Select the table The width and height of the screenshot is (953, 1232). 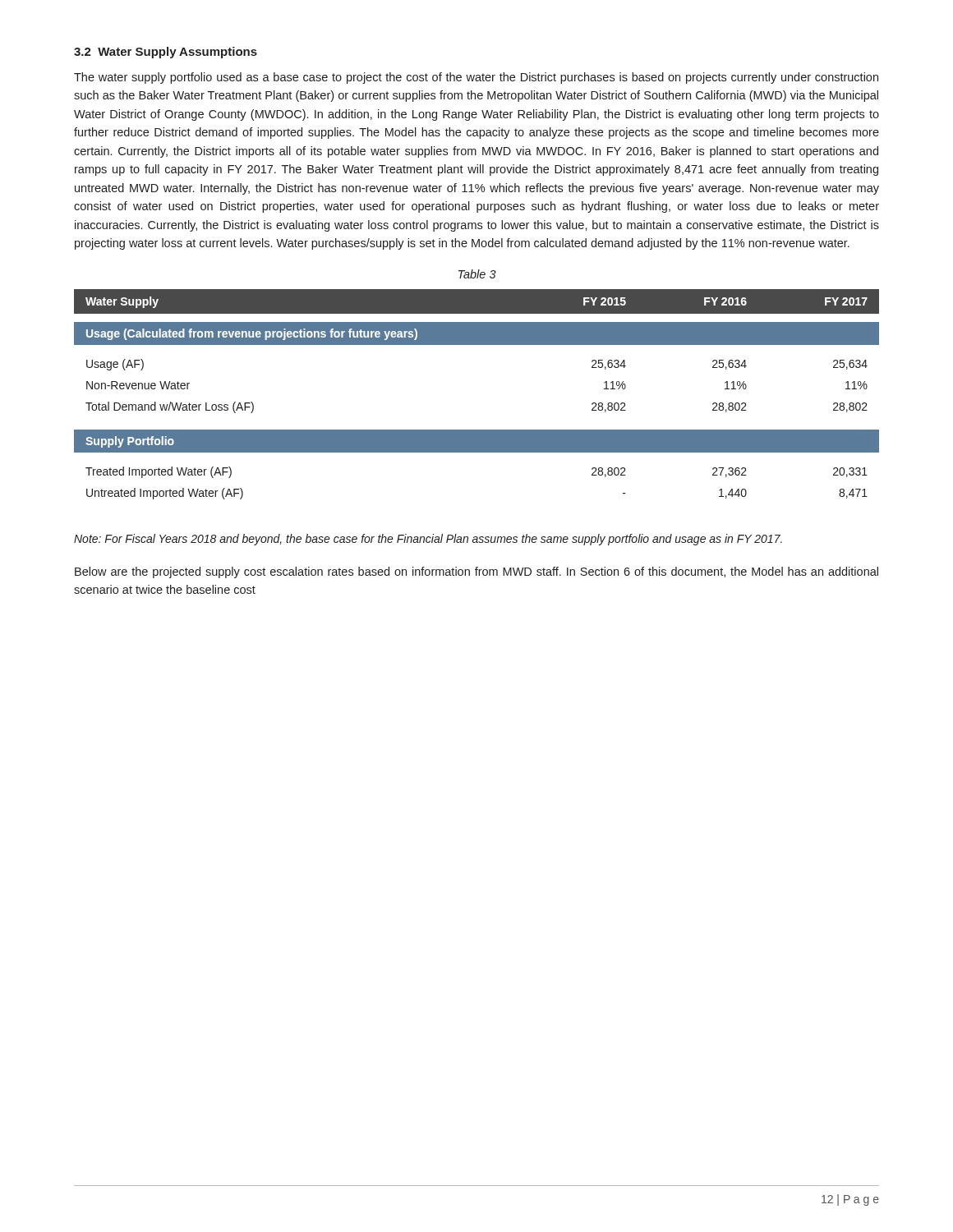click(476, 402)
